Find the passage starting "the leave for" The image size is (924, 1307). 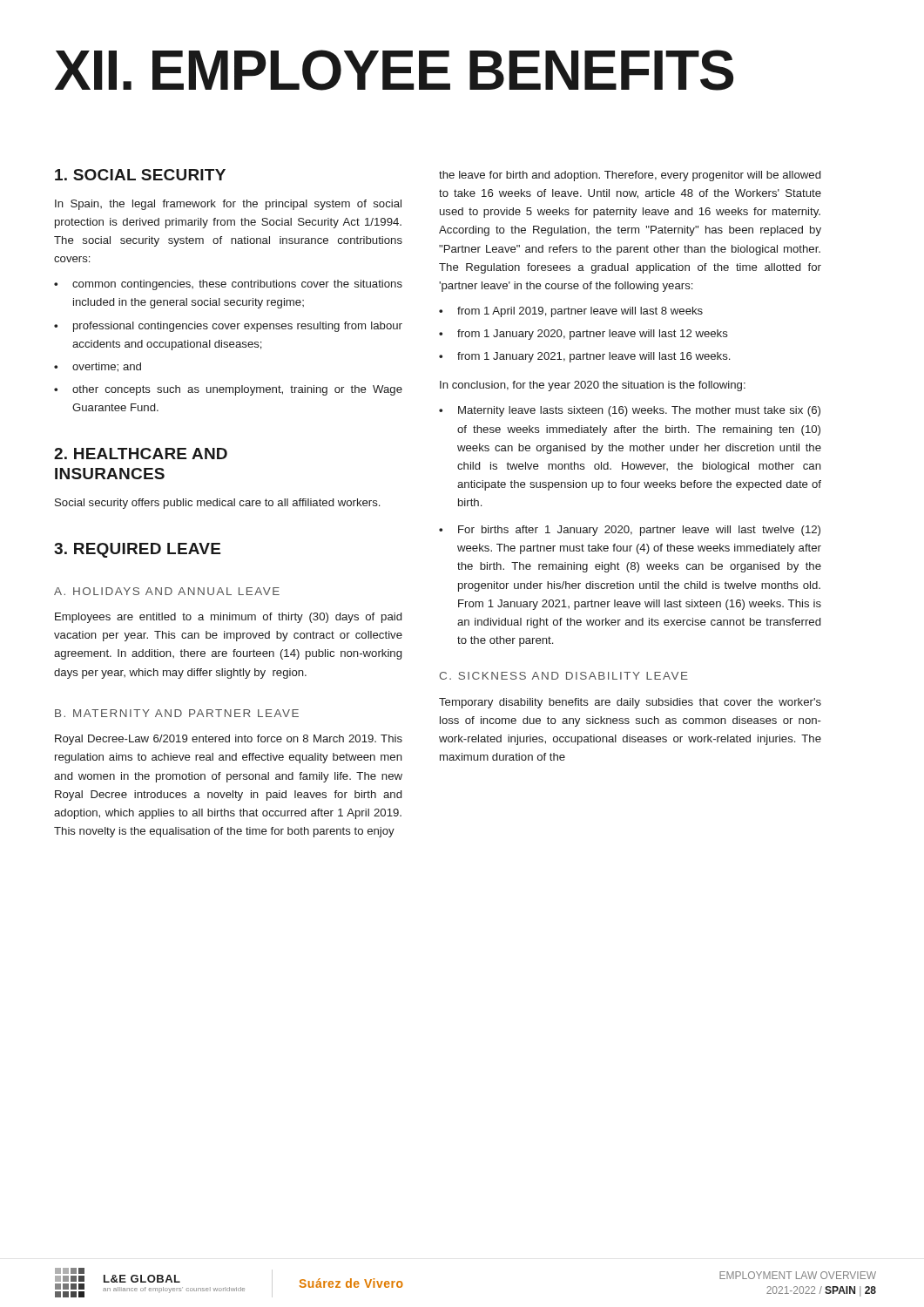[630, 230]
